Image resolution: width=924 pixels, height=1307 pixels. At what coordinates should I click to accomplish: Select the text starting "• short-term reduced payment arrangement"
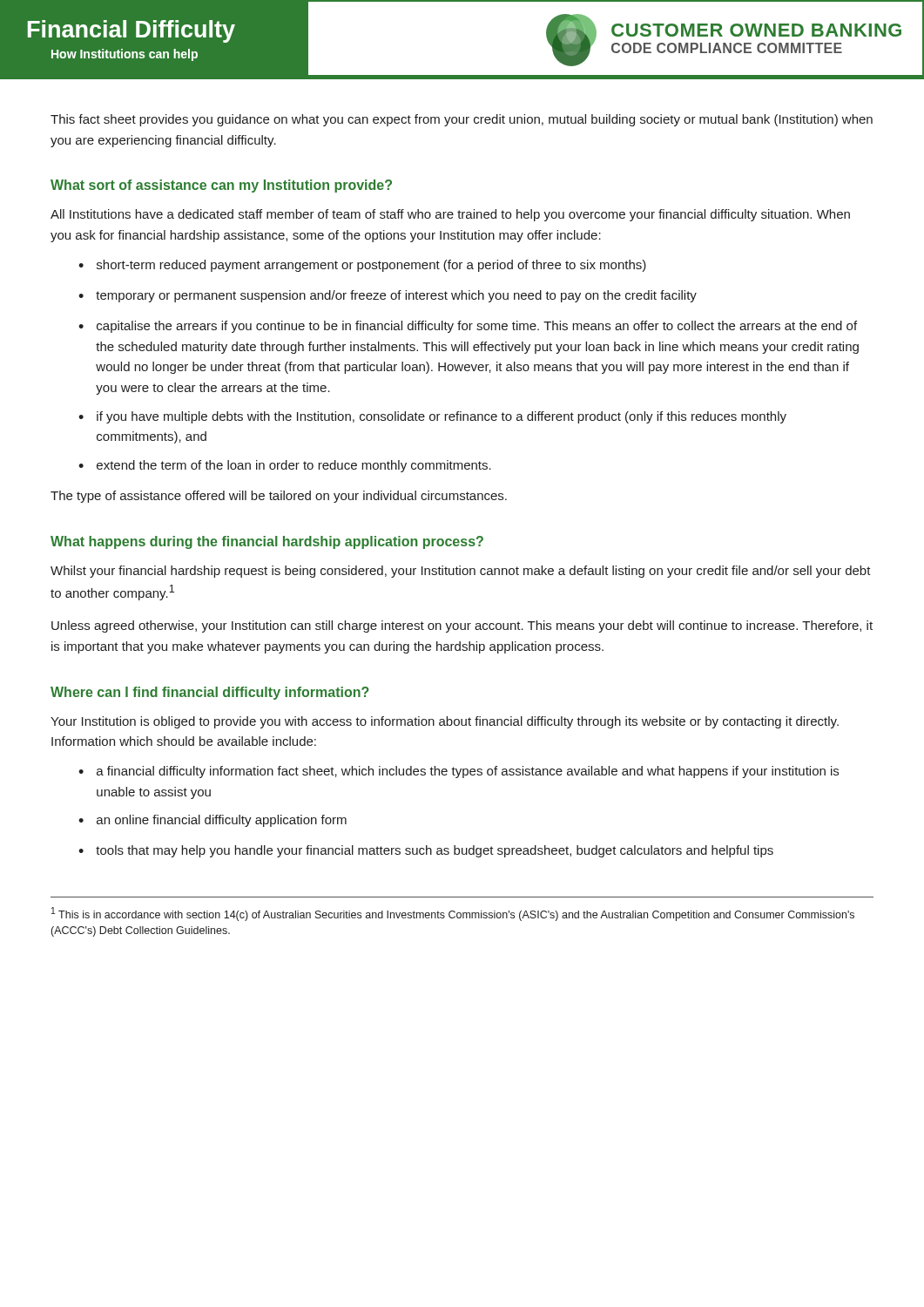[362, 266]
